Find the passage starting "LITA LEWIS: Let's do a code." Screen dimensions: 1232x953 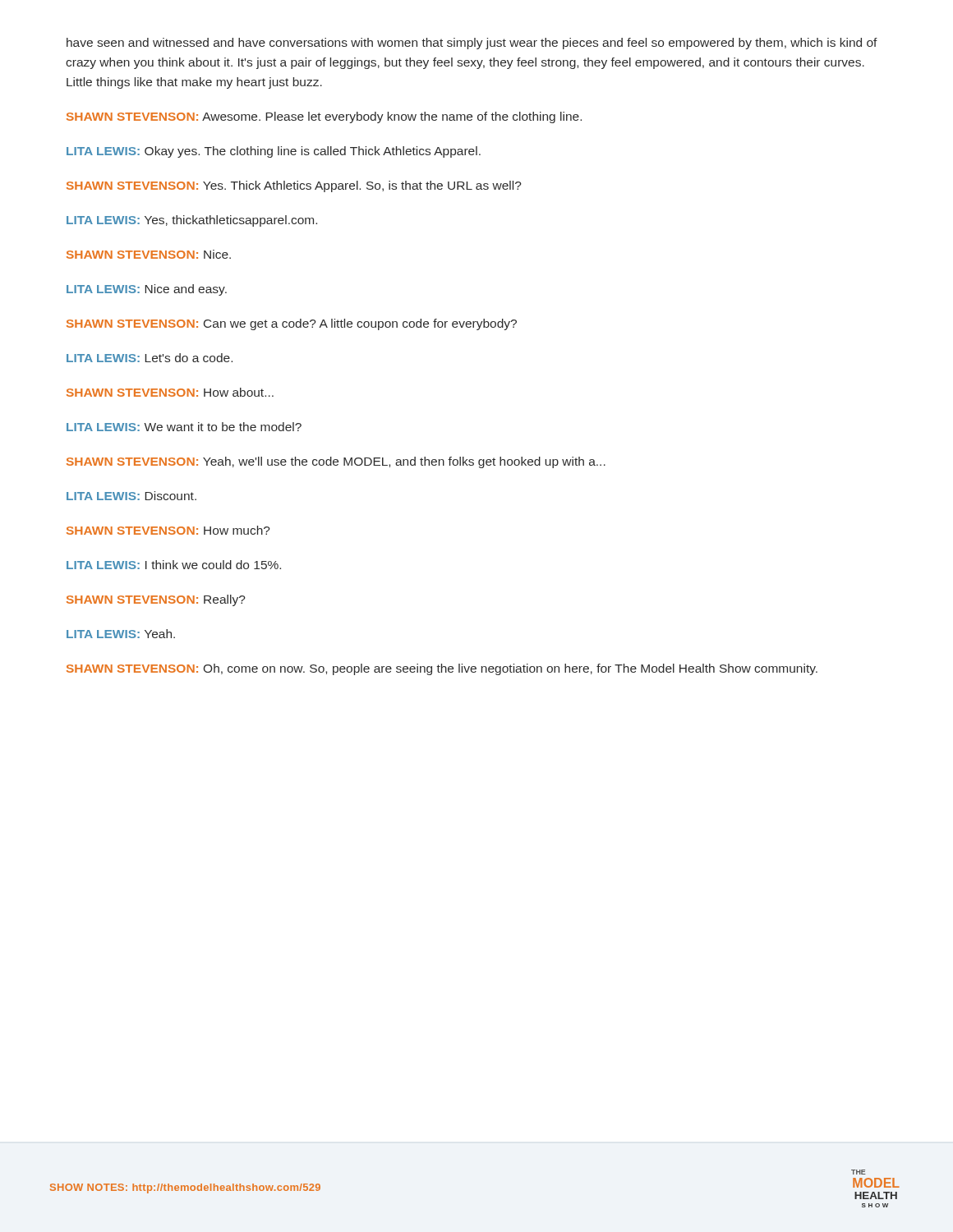(x=150, y=358)
